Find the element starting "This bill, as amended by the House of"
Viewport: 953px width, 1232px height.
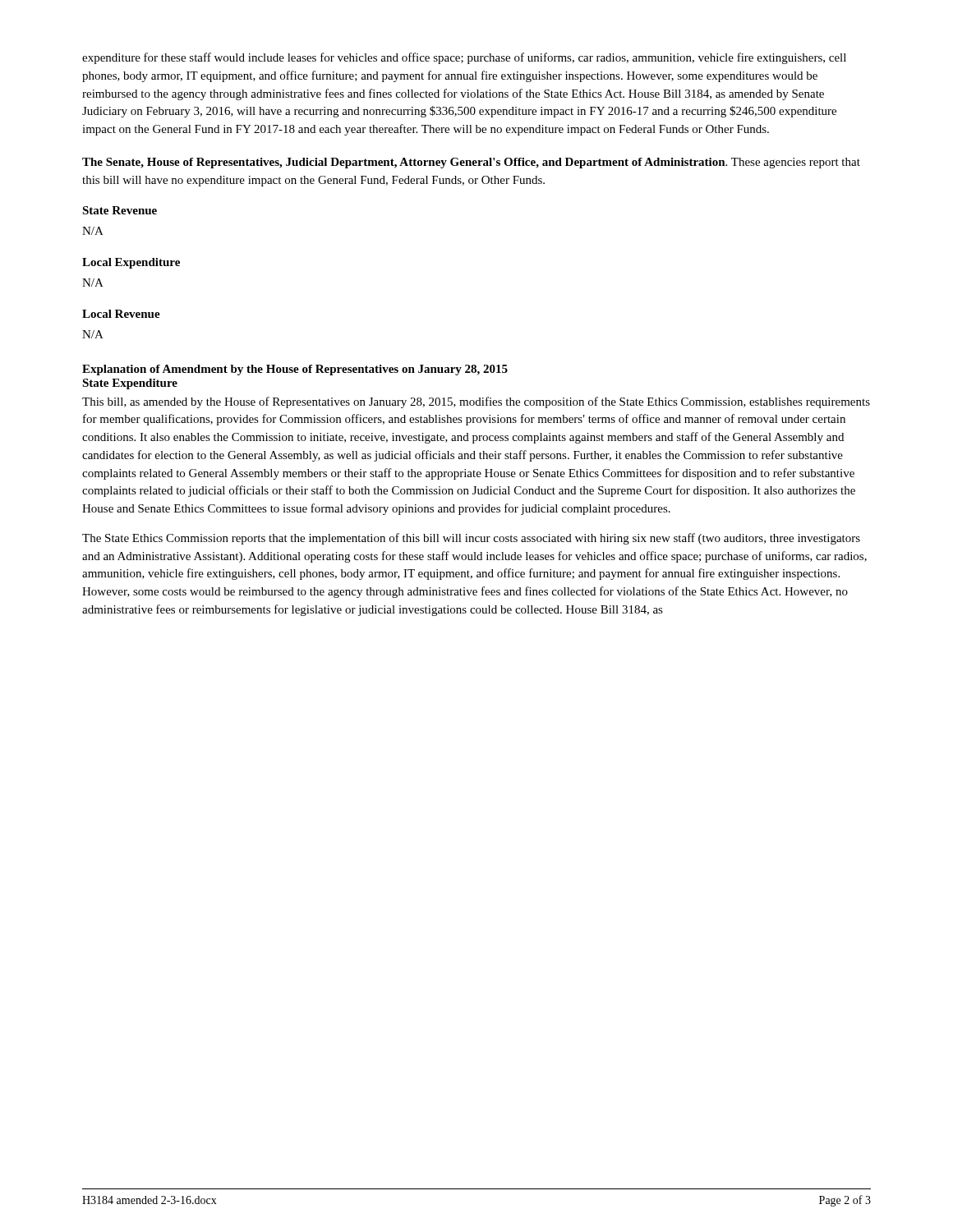point(476,456)
